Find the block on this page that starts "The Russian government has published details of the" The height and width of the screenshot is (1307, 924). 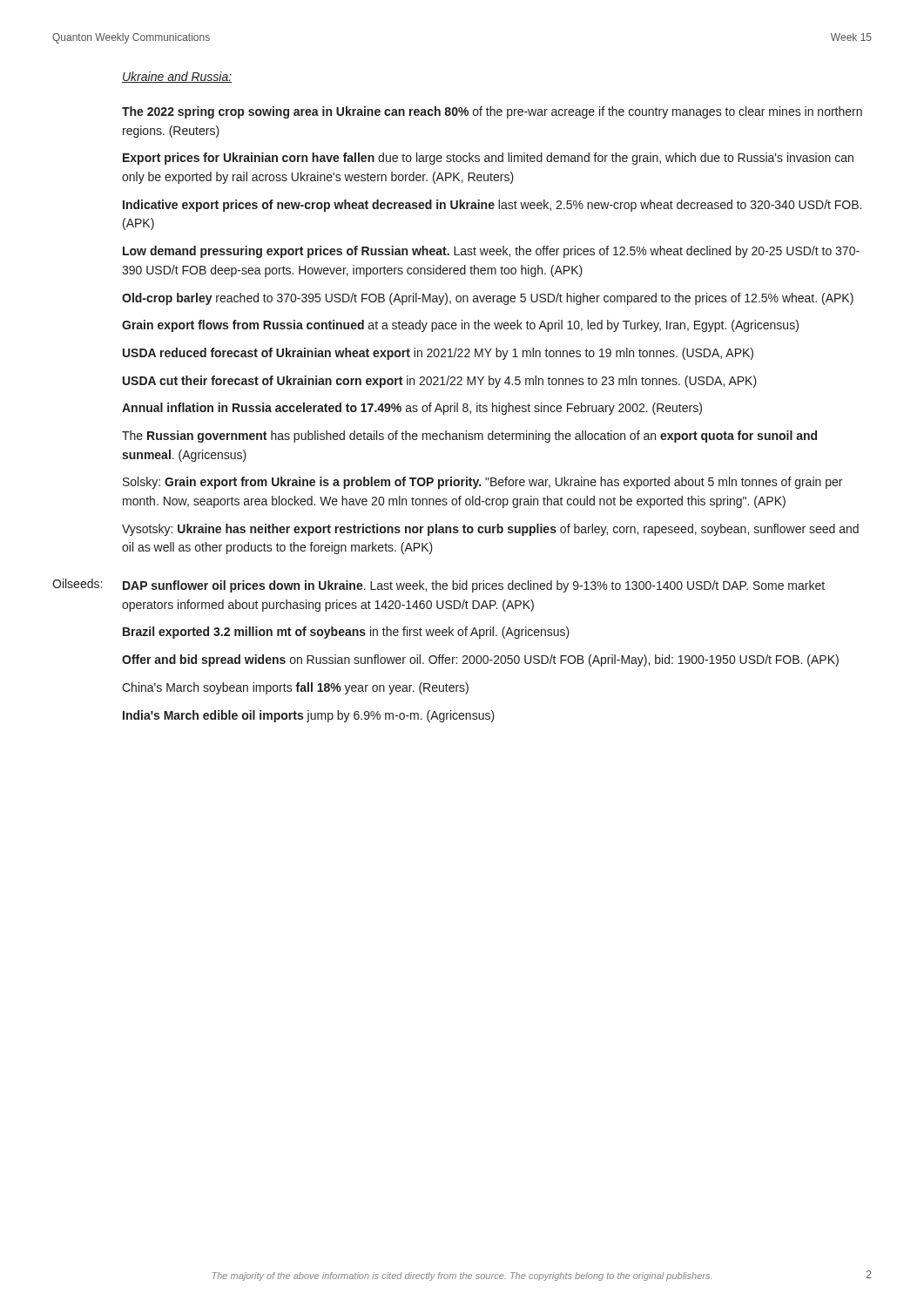[x=470, y=445]
